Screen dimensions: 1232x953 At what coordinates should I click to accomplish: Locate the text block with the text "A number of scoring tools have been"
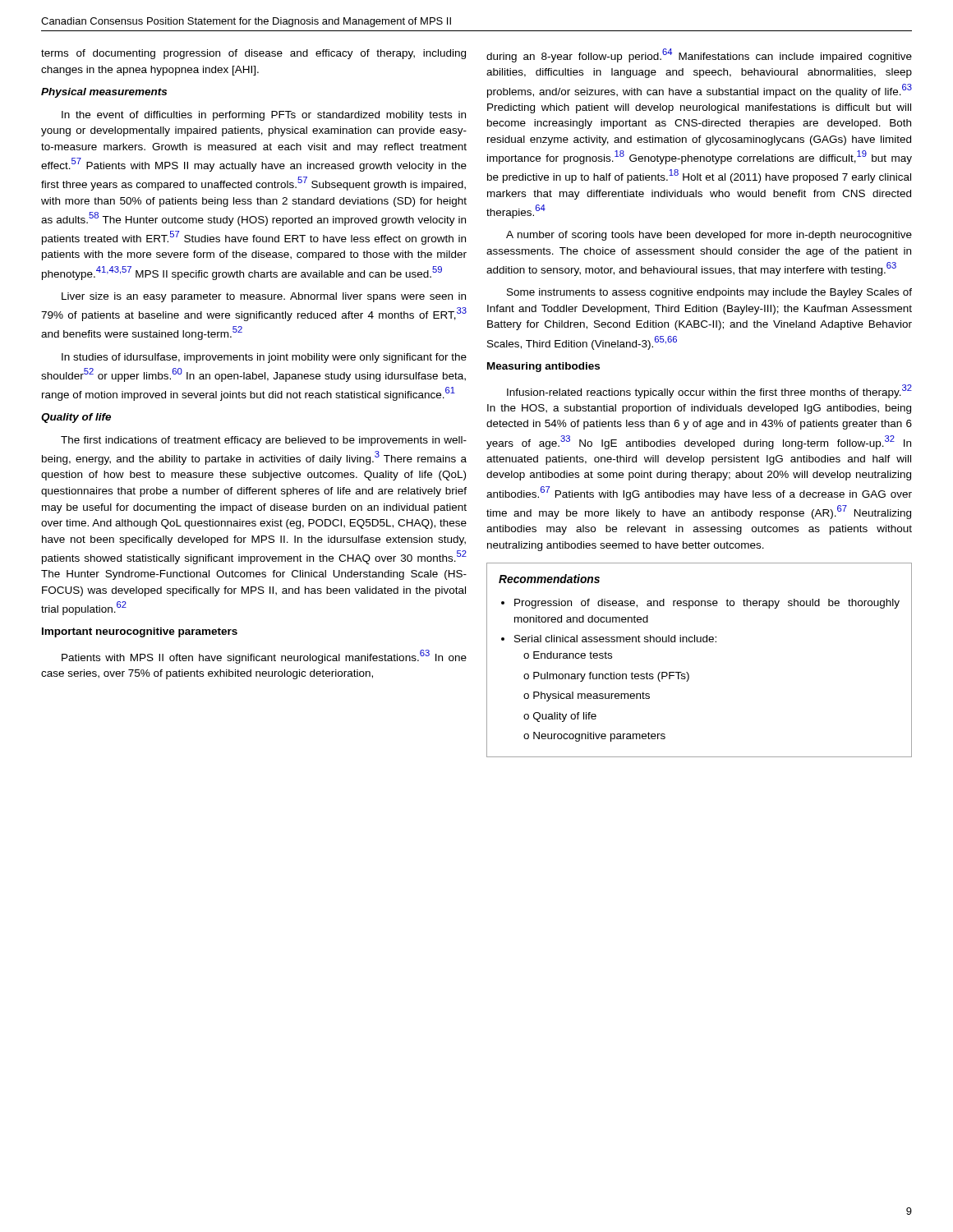pyautogui.click(x=699, y=252)
